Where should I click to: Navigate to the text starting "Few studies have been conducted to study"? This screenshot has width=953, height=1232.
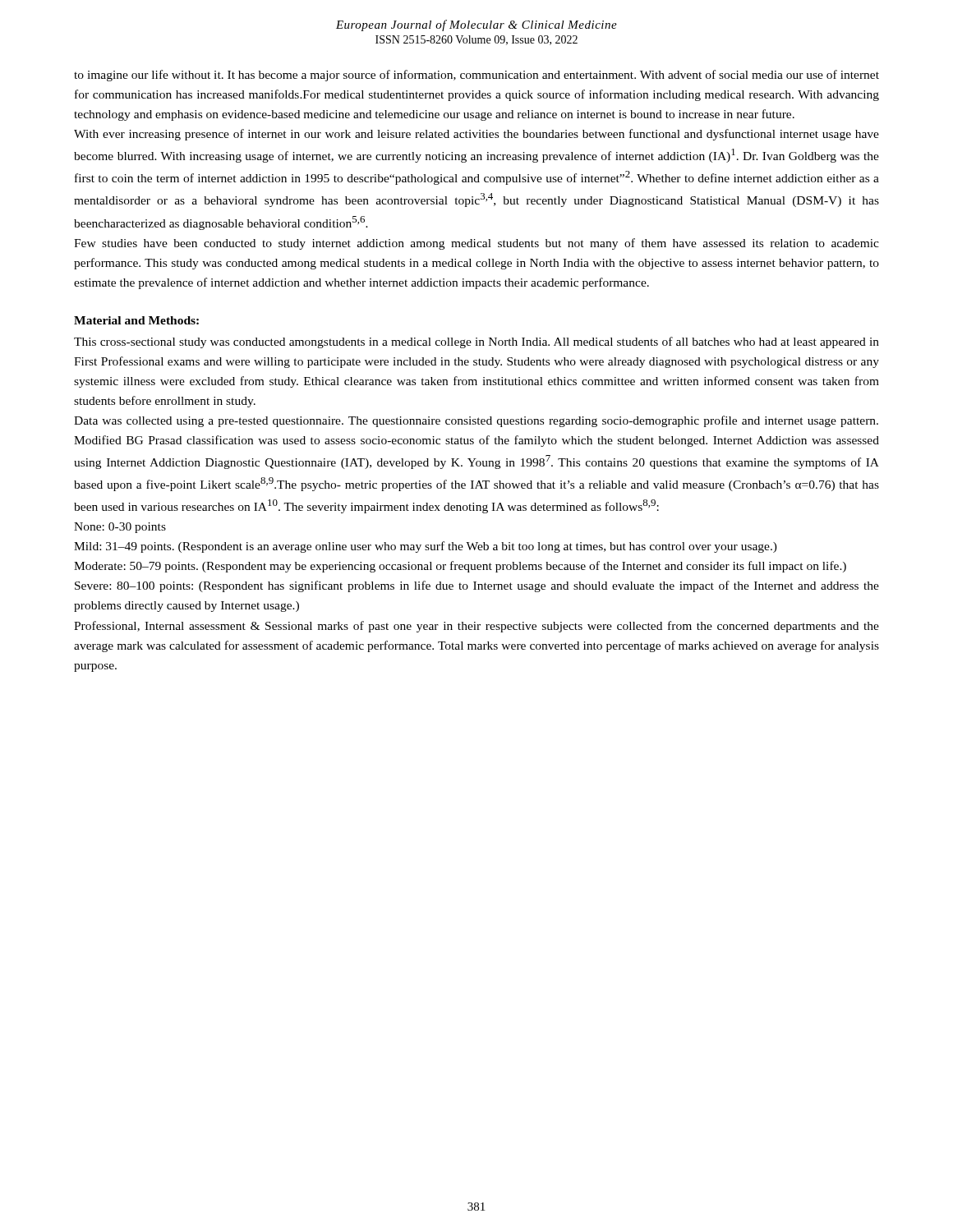(476, 262)
